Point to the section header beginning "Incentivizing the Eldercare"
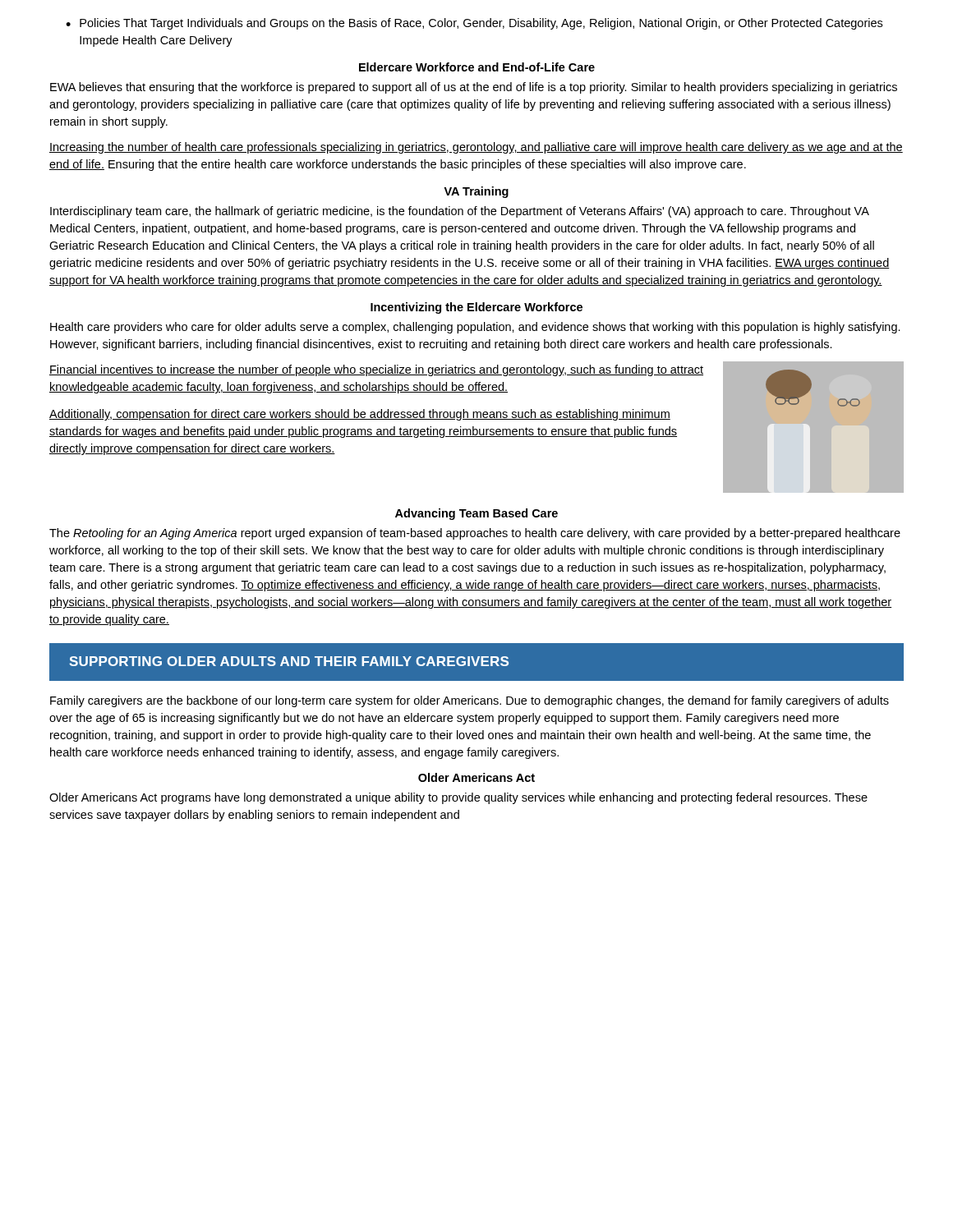Screen dimensions: 1232x953 pos(476,307)
